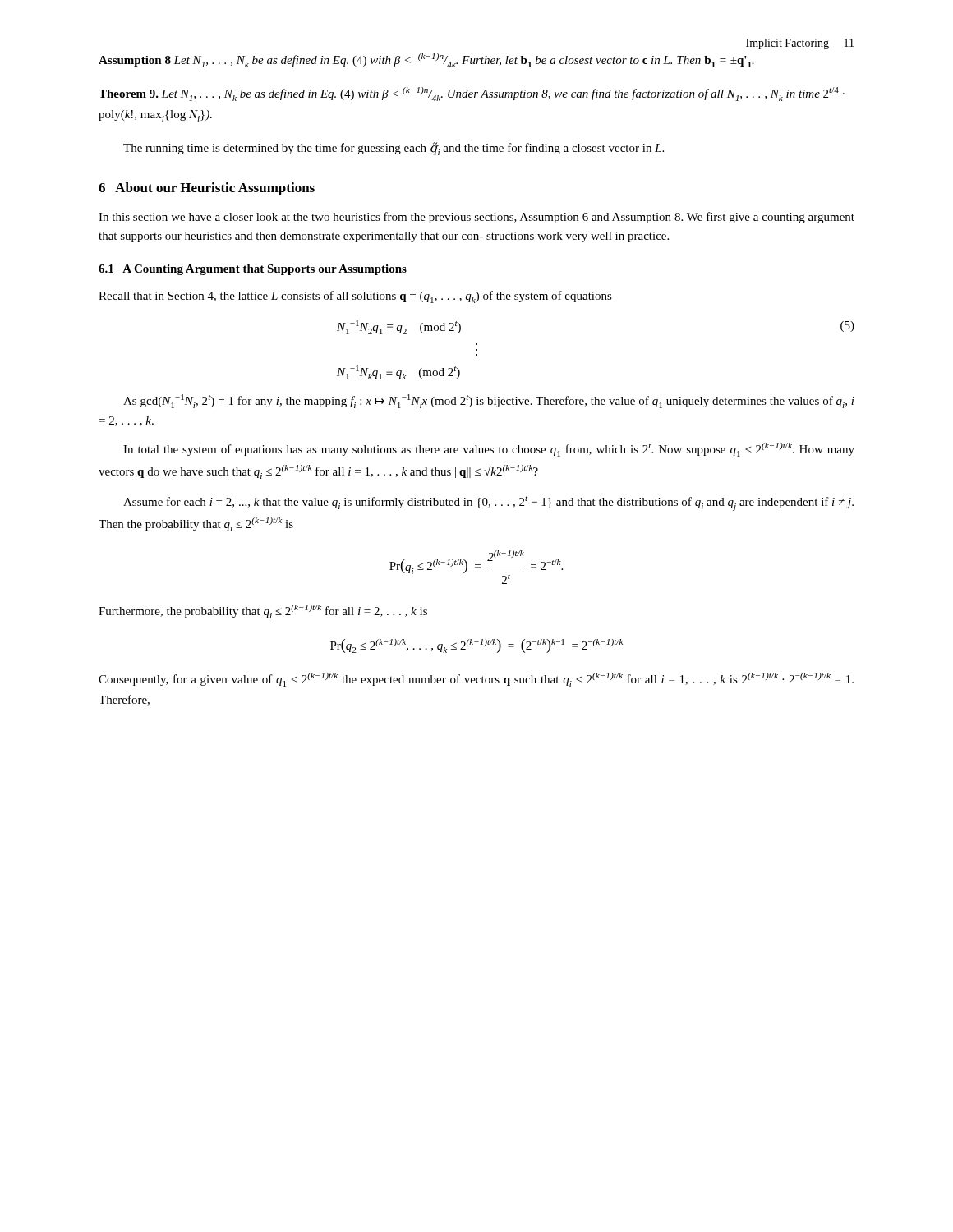Click on the section header that says "6 About our Heuristic Assumptions"
The width and height of the screenshot is (953, 1232).
(207, 187)
